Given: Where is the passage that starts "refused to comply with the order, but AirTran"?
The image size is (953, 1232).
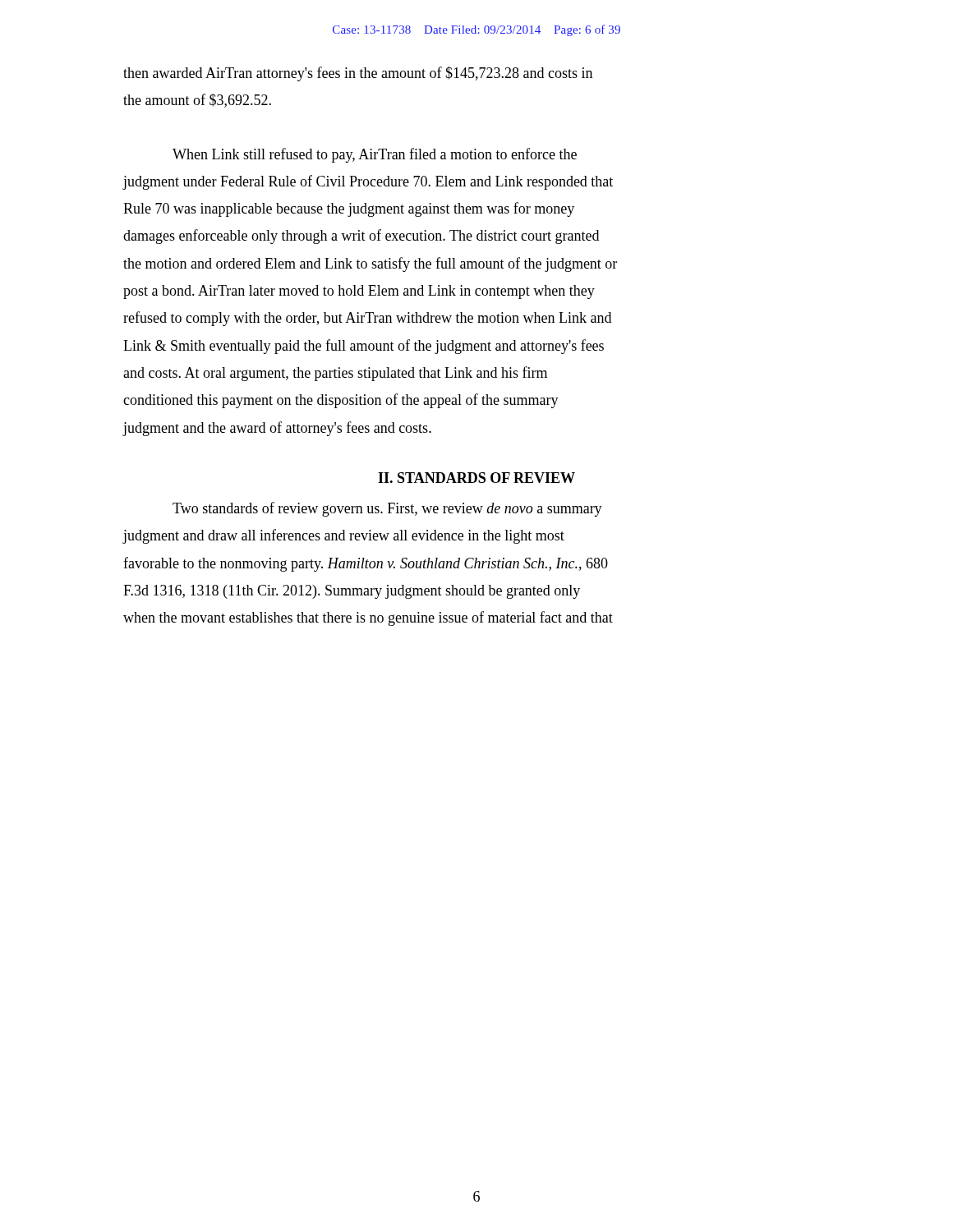Looking at the screenshot, I should [367, 318].
